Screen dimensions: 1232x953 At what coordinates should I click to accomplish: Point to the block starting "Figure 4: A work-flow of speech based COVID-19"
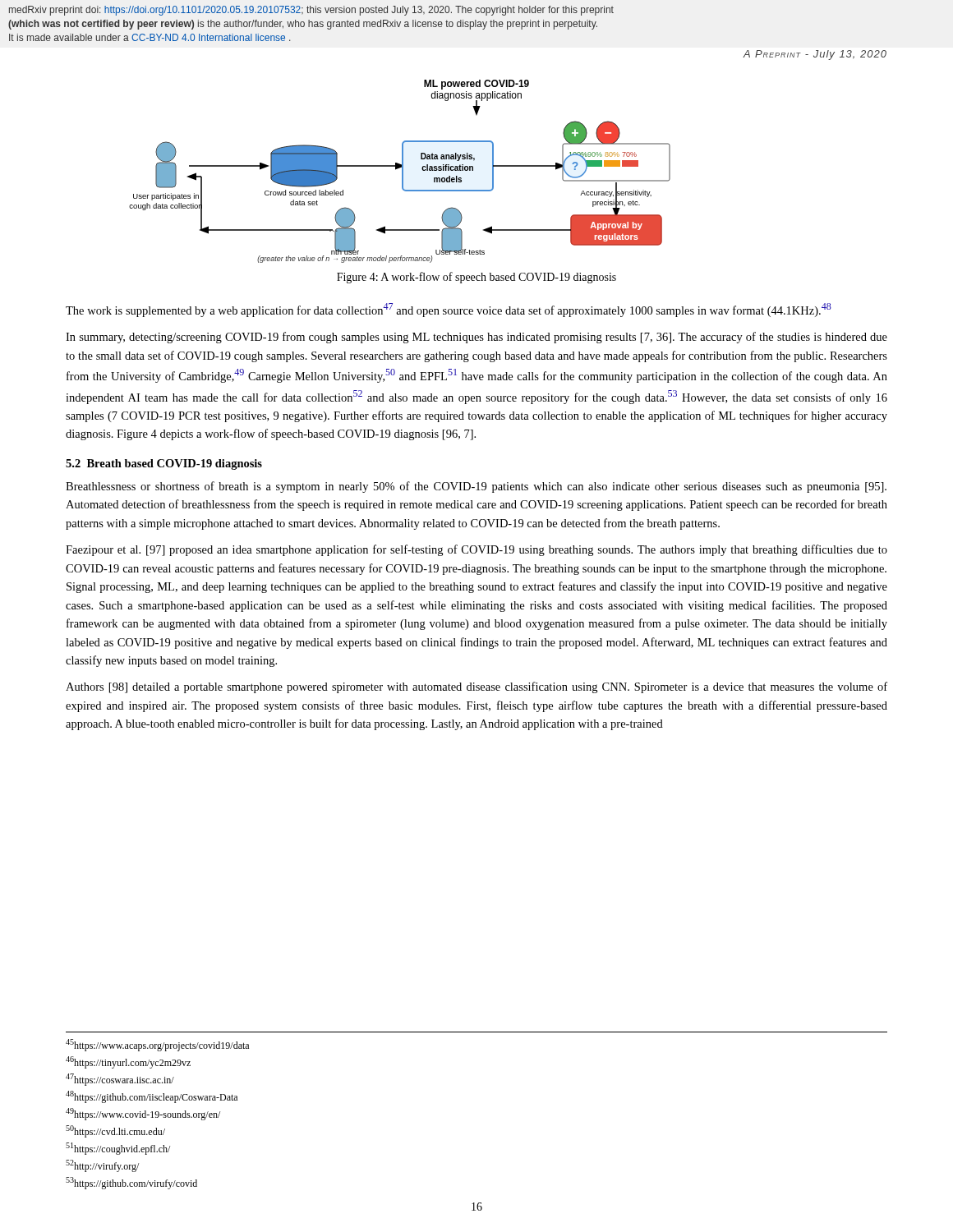(476, 277)
